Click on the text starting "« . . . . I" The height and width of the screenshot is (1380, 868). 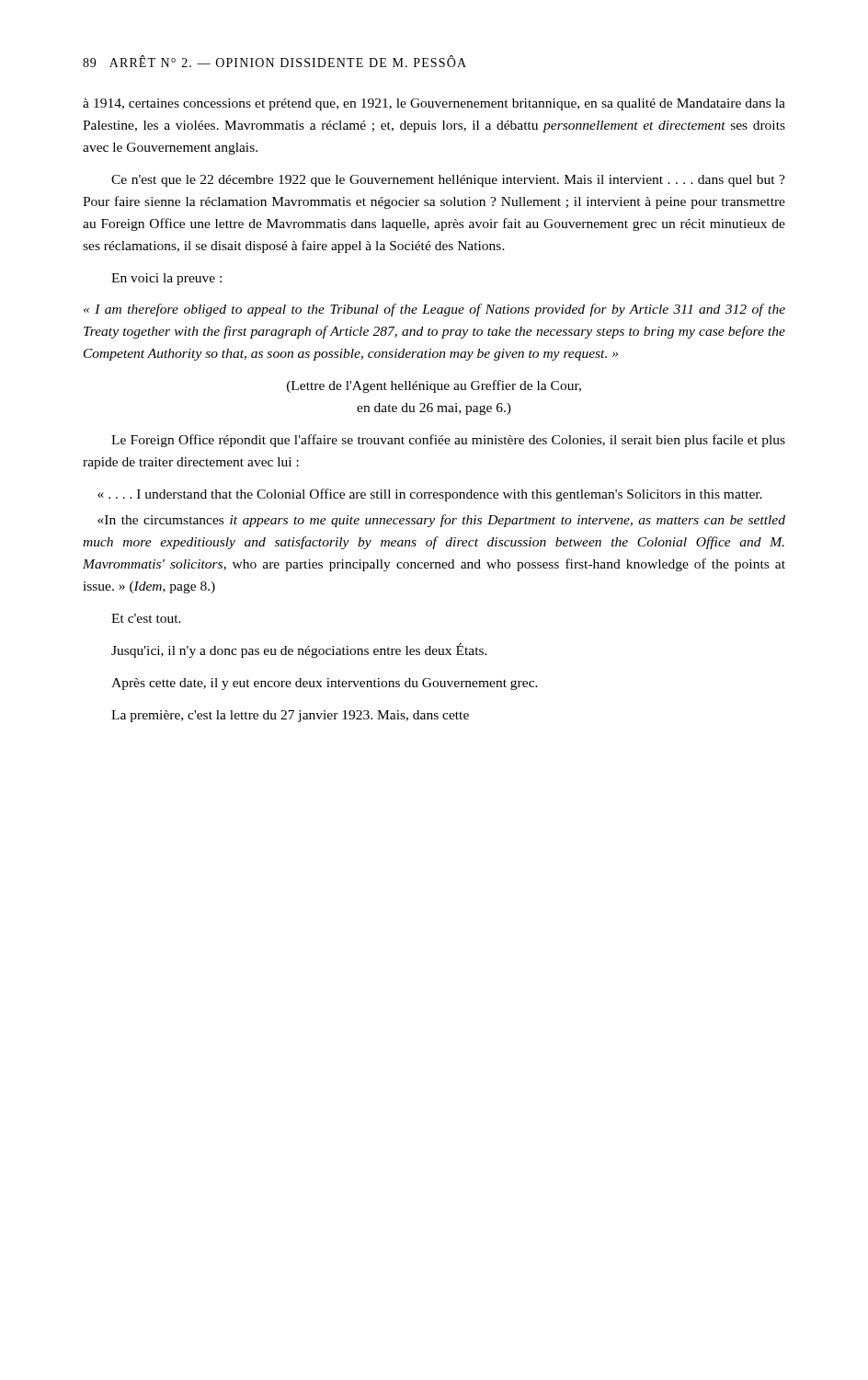(x=434, y=494)
